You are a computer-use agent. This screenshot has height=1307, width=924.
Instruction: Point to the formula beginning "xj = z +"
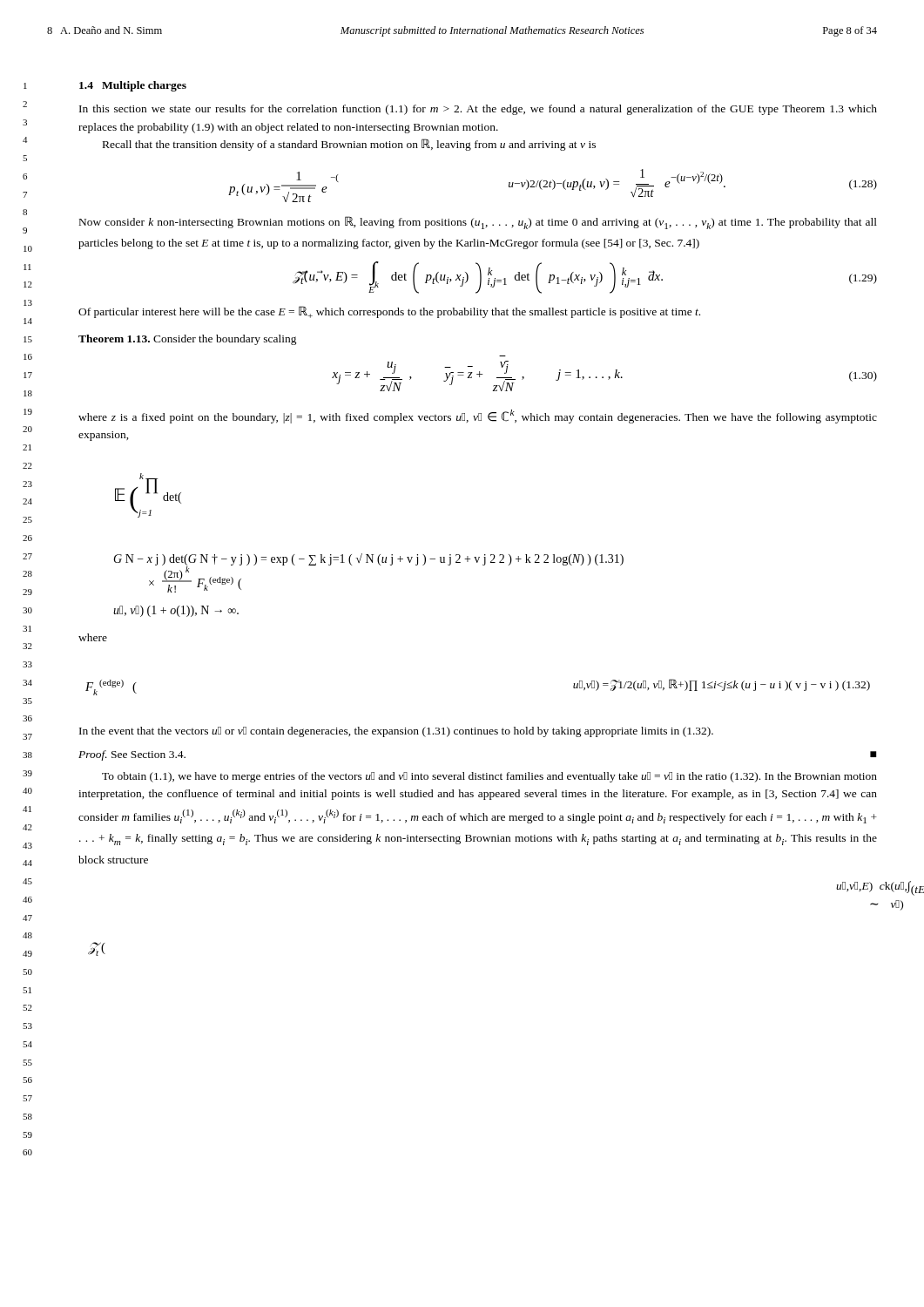tap(605, 376)
